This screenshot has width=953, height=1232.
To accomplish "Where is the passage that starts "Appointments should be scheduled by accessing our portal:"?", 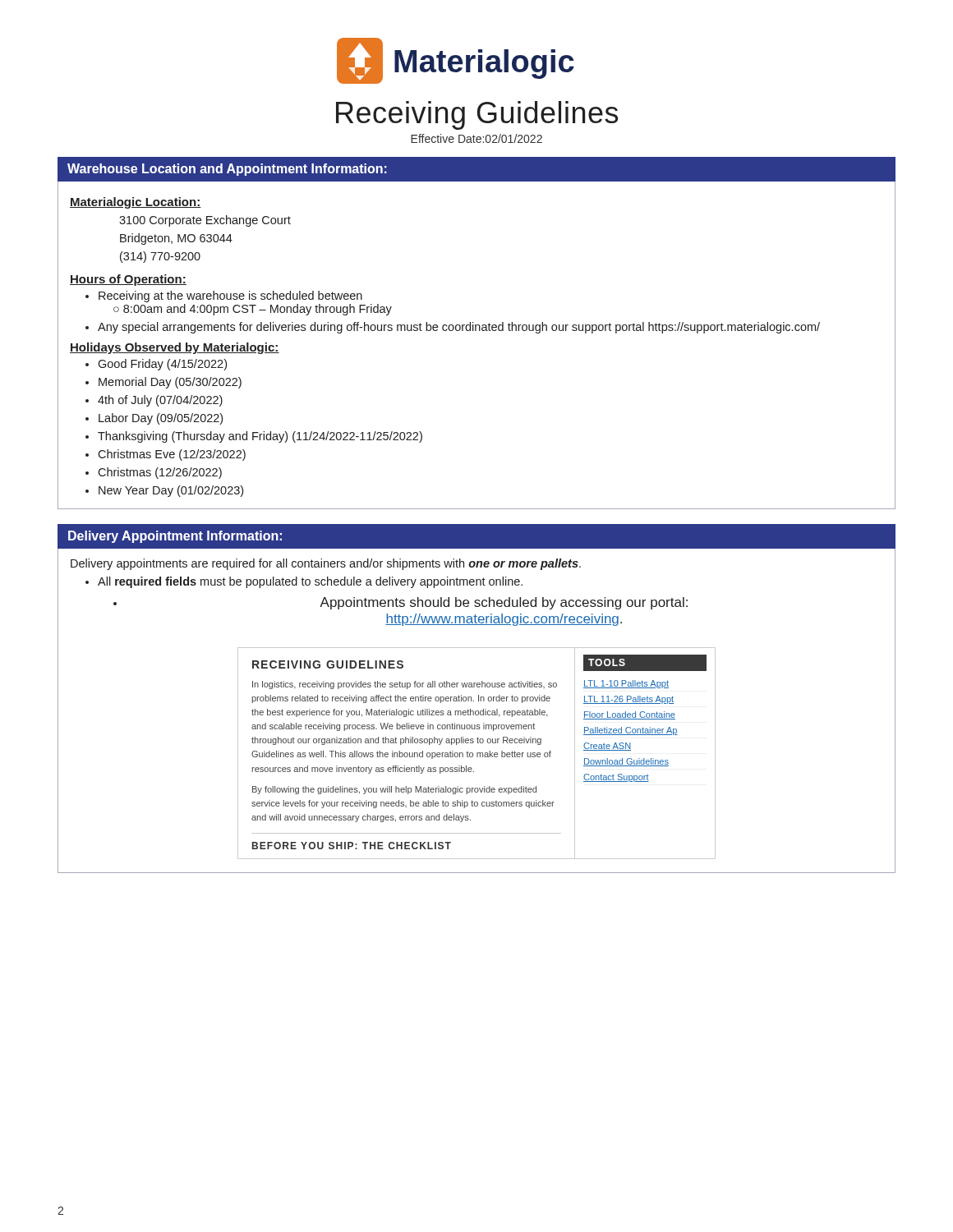I will tap(504, 611).
